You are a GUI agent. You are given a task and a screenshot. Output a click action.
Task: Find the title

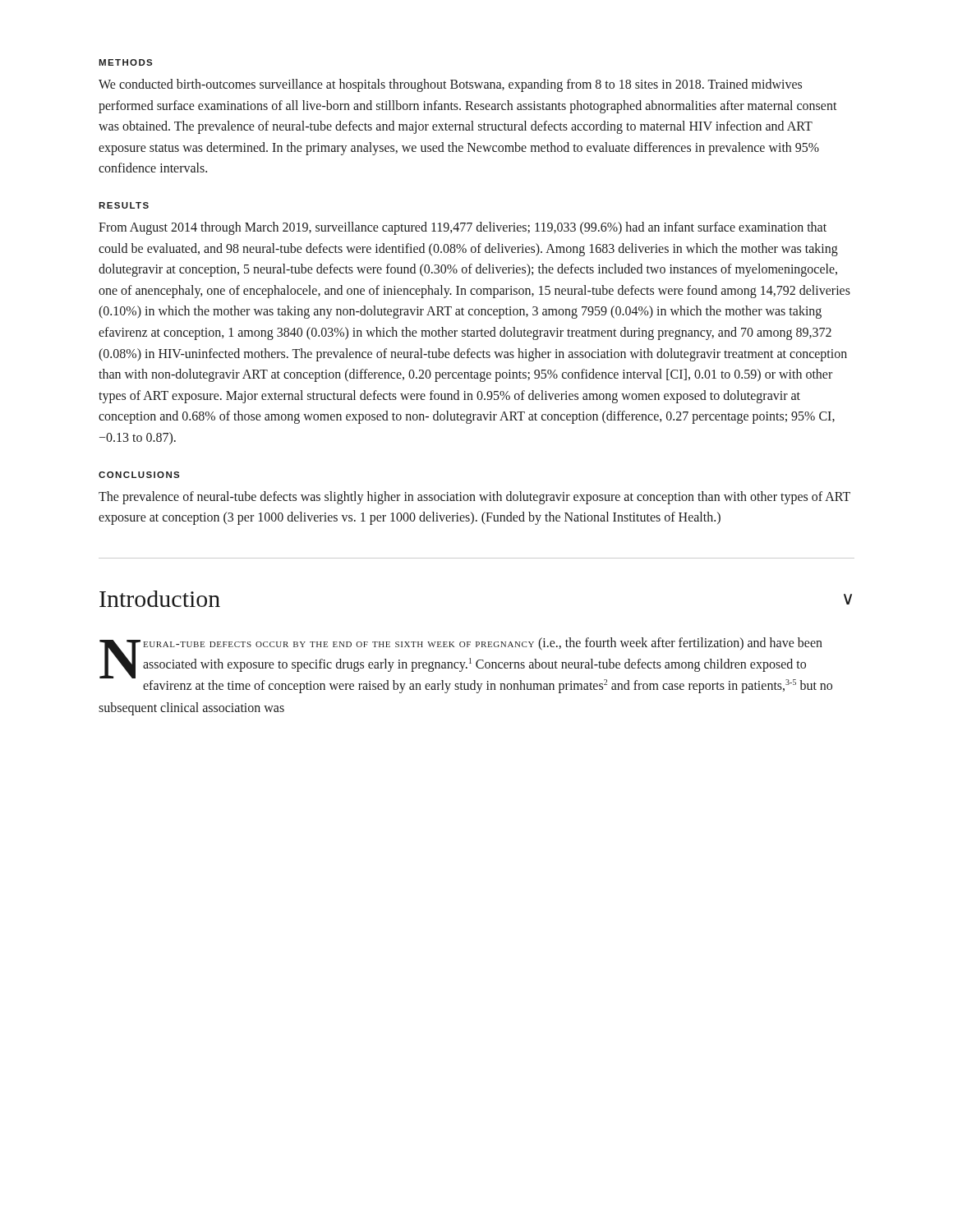(x=476, y=599)
